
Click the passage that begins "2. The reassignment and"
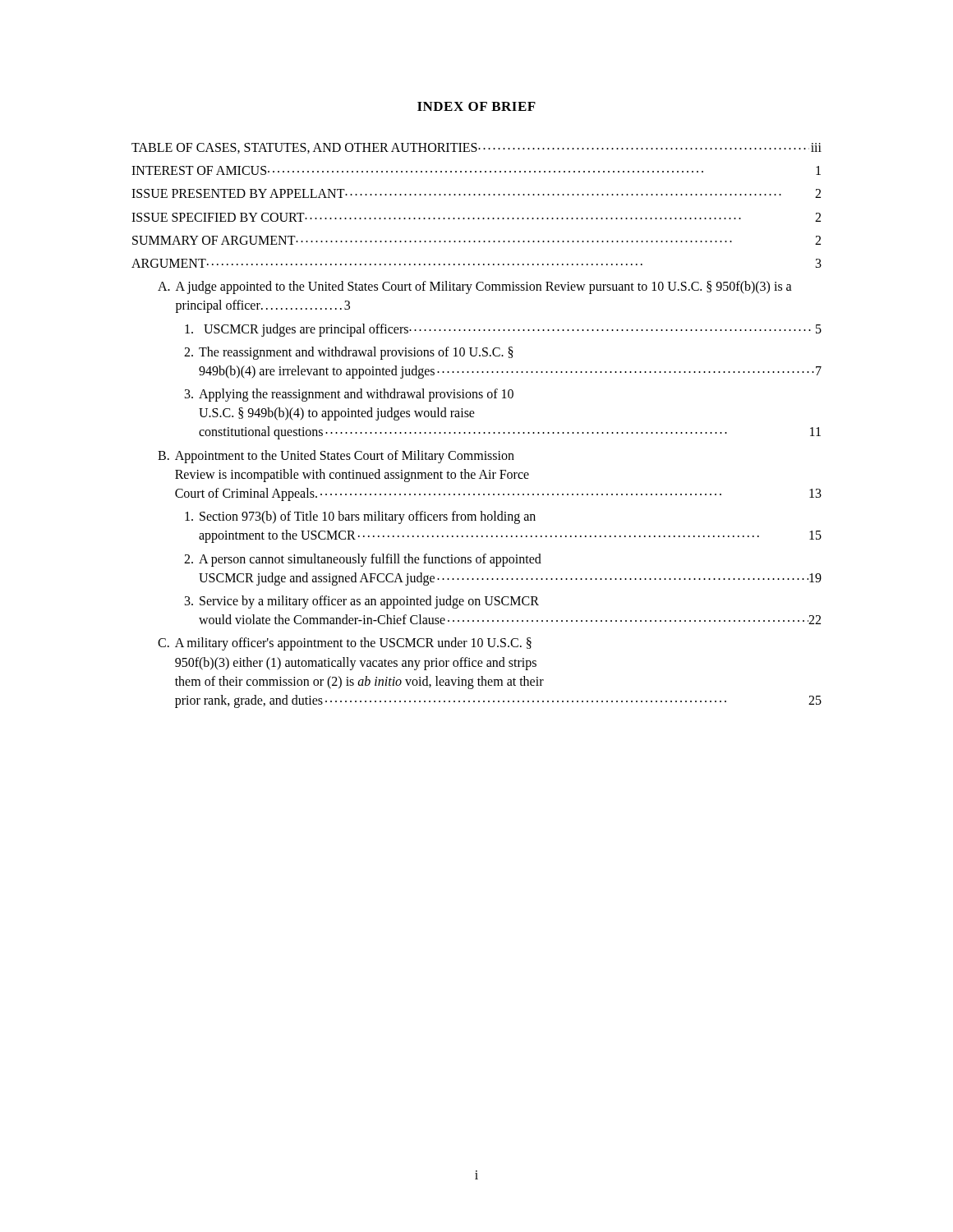coord(503,361)
